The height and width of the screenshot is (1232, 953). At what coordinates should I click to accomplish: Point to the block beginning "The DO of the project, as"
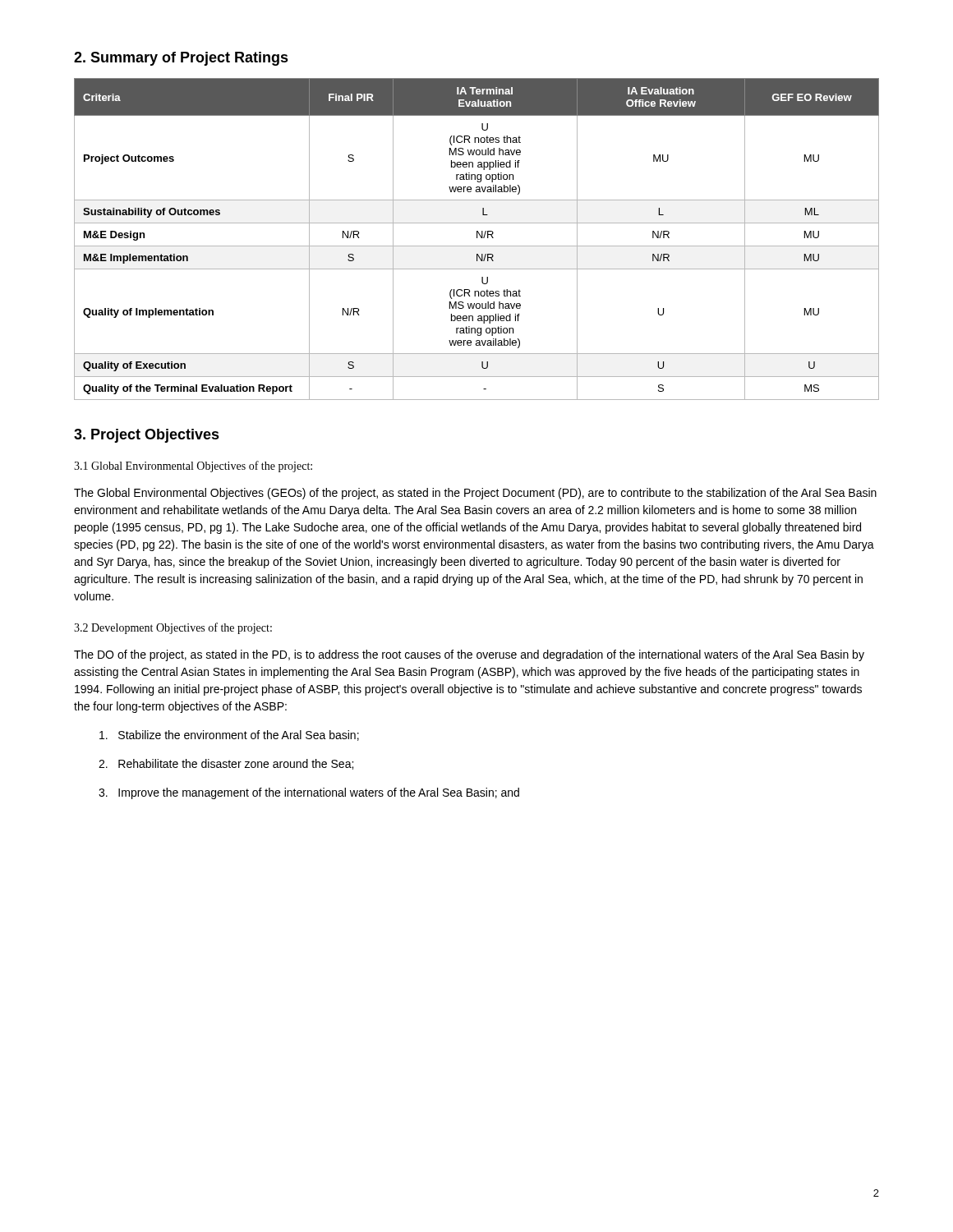[x=476, y=681]
